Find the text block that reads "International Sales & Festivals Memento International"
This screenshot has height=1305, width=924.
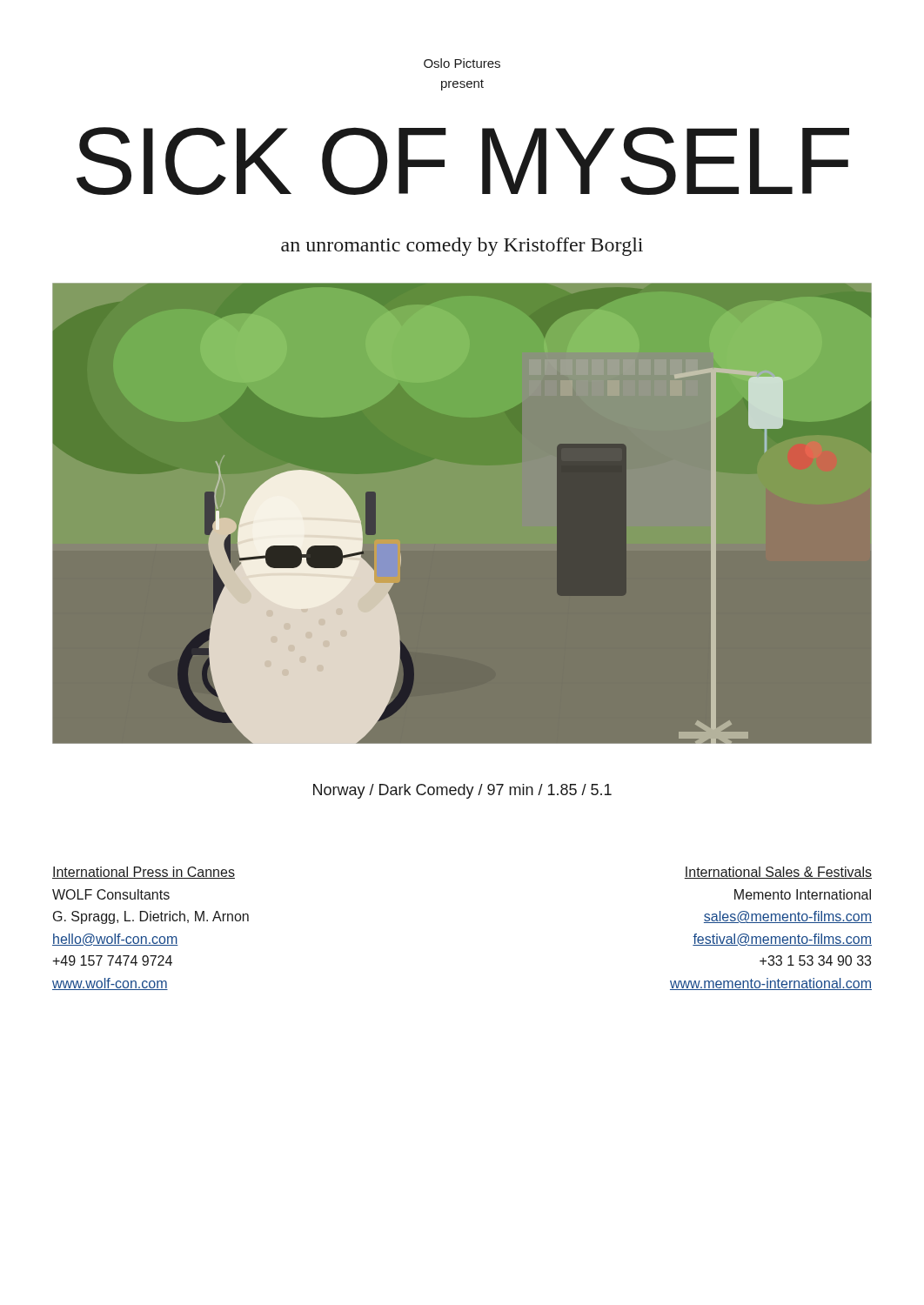(x=771, y=928)
